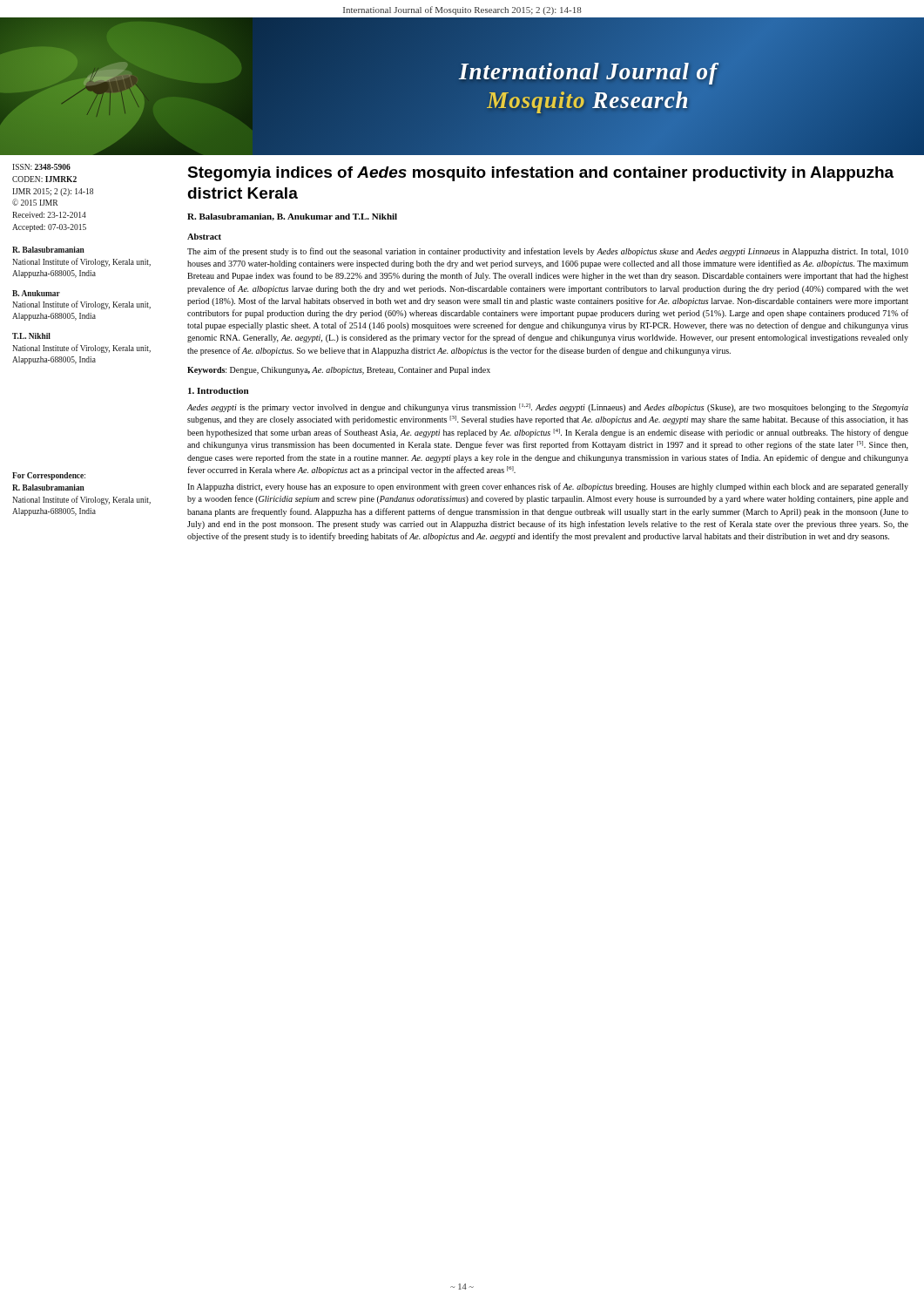
Task: Find the text block that says "B. Anukumar National Institute of"
Action: click(x=93, y=305)
